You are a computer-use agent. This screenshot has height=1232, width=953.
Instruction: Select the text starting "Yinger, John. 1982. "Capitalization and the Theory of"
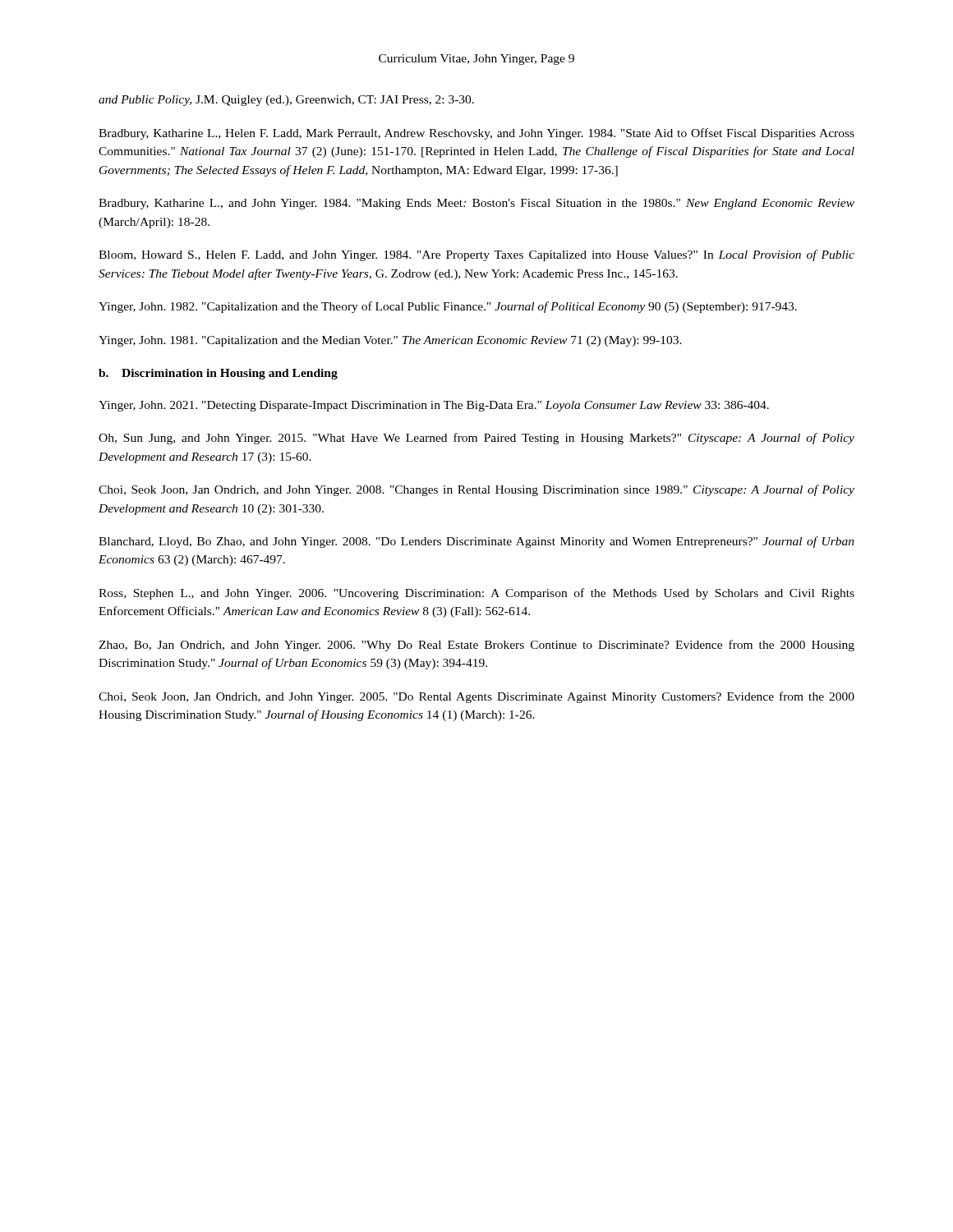coord(448,306)
